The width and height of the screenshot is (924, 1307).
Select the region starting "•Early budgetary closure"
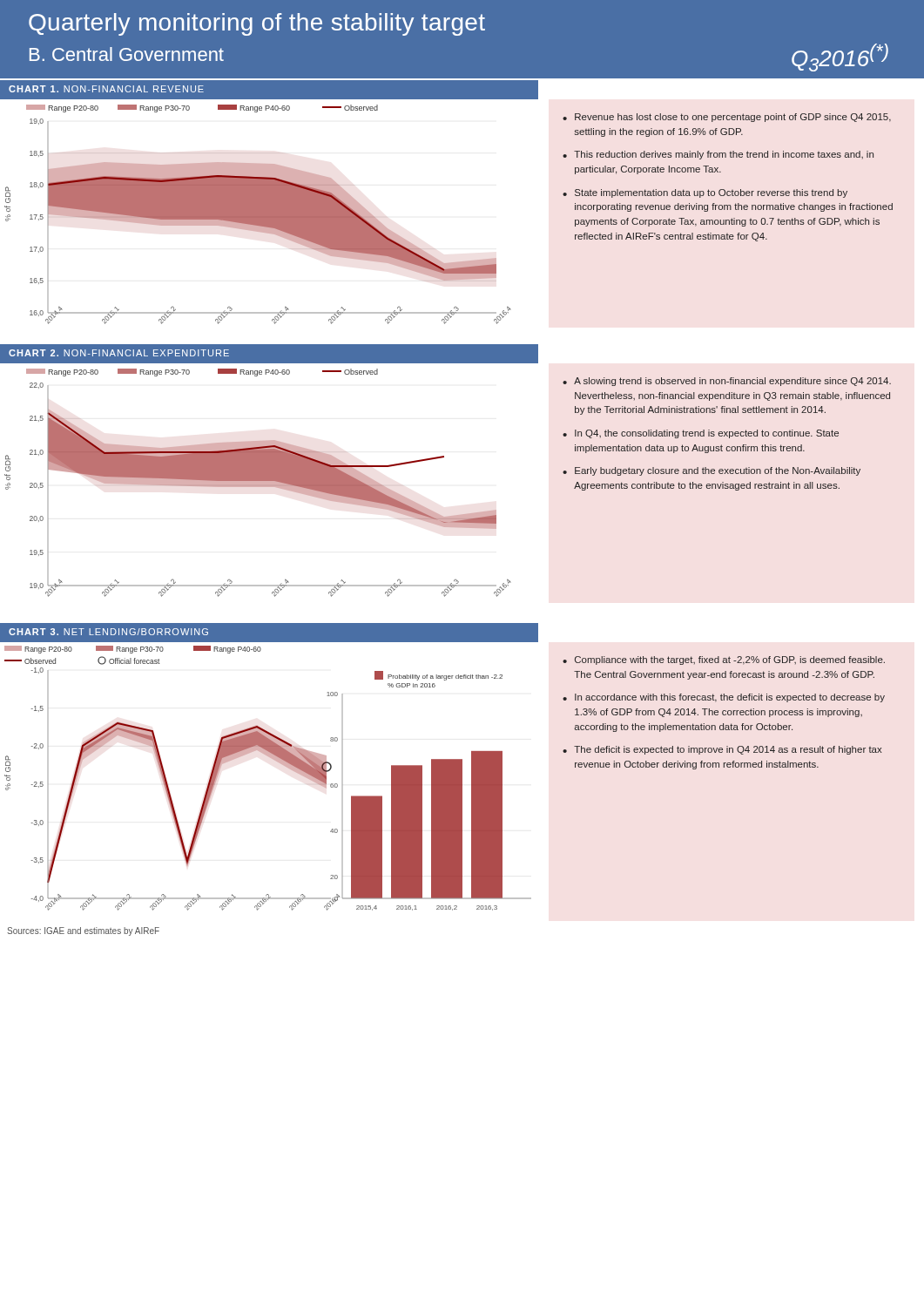732,478
